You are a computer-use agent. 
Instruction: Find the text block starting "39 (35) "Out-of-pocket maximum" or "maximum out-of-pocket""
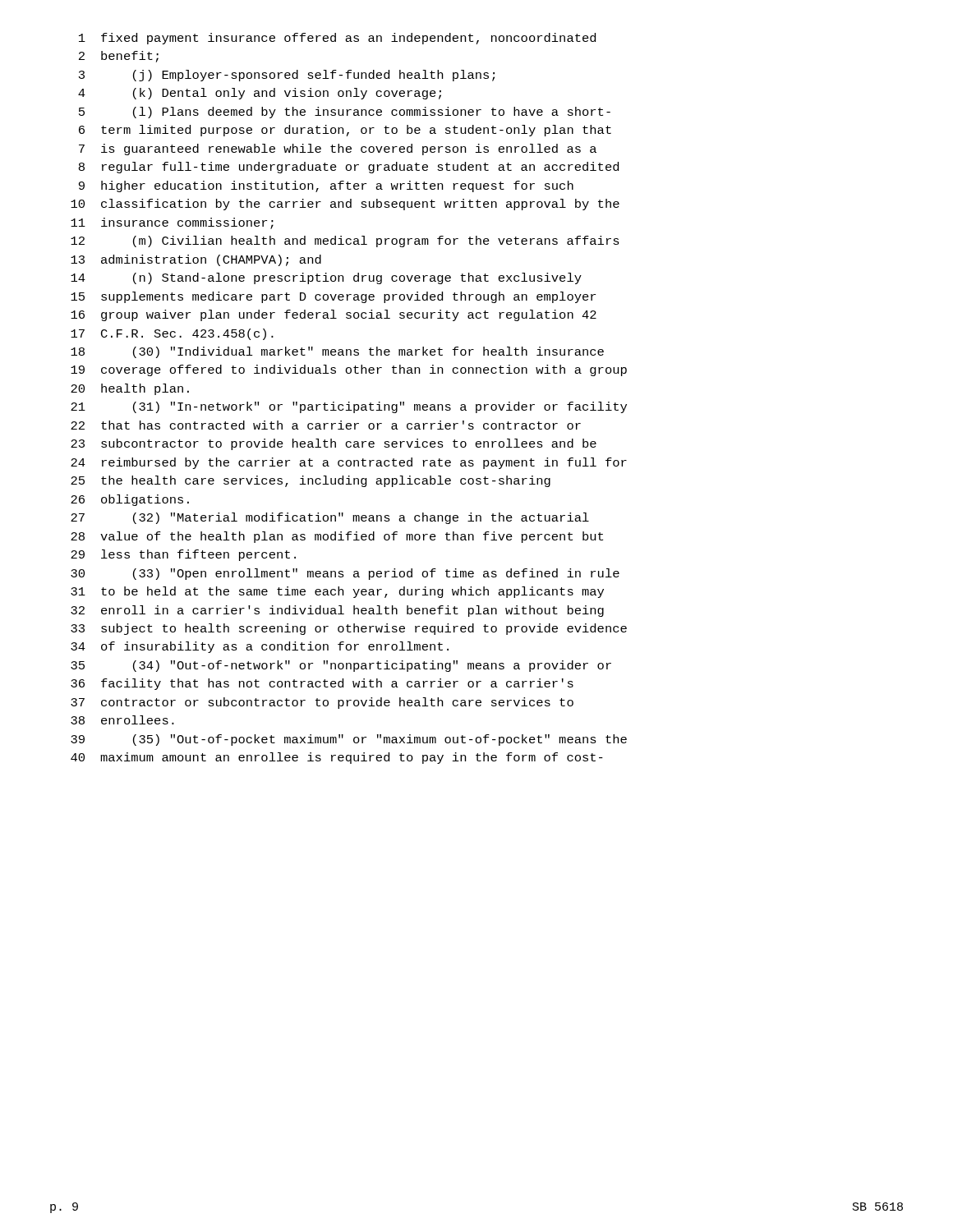click(x=476, y=740)
